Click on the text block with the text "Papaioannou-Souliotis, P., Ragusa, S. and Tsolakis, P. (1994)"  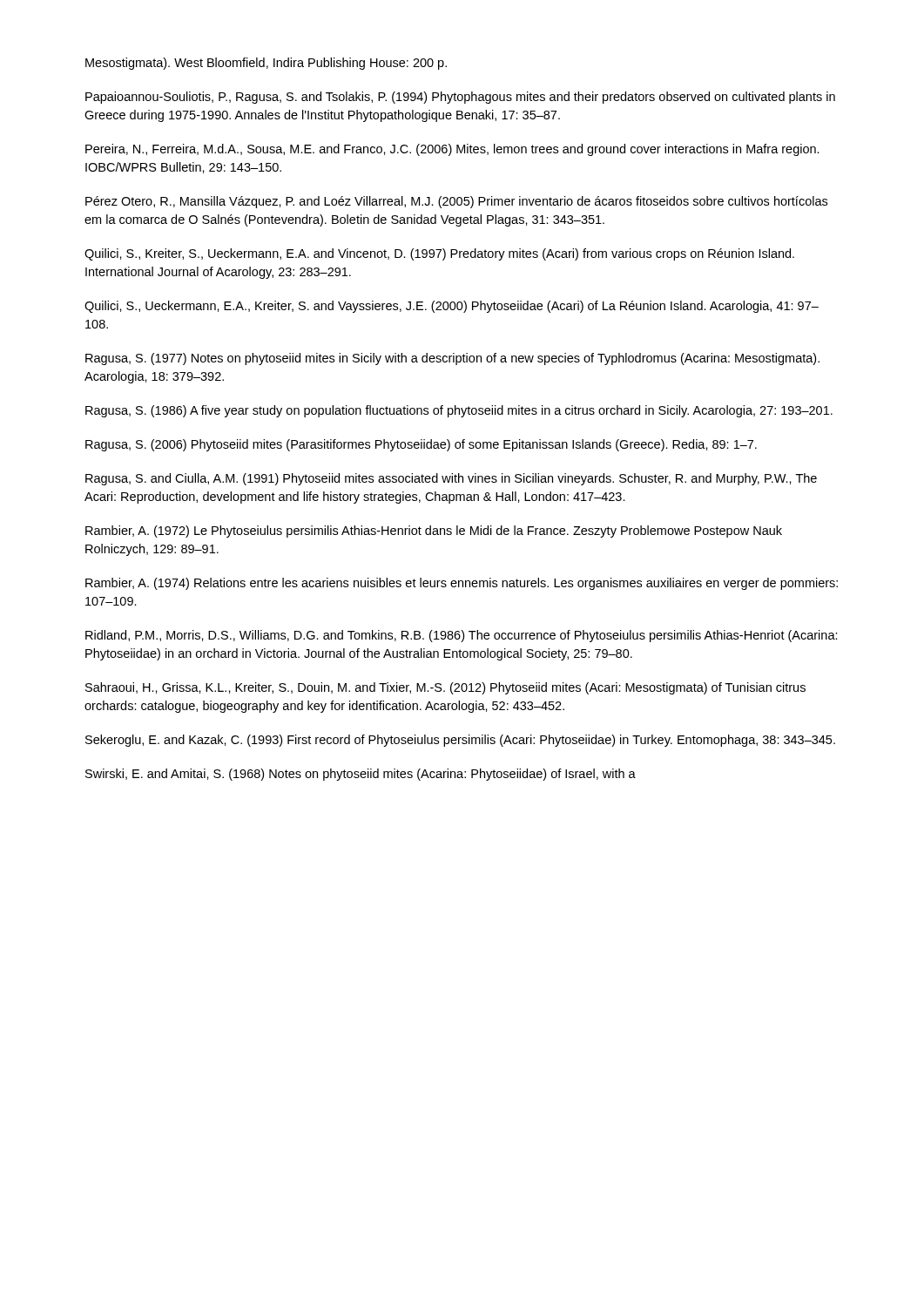click(460, 106)
